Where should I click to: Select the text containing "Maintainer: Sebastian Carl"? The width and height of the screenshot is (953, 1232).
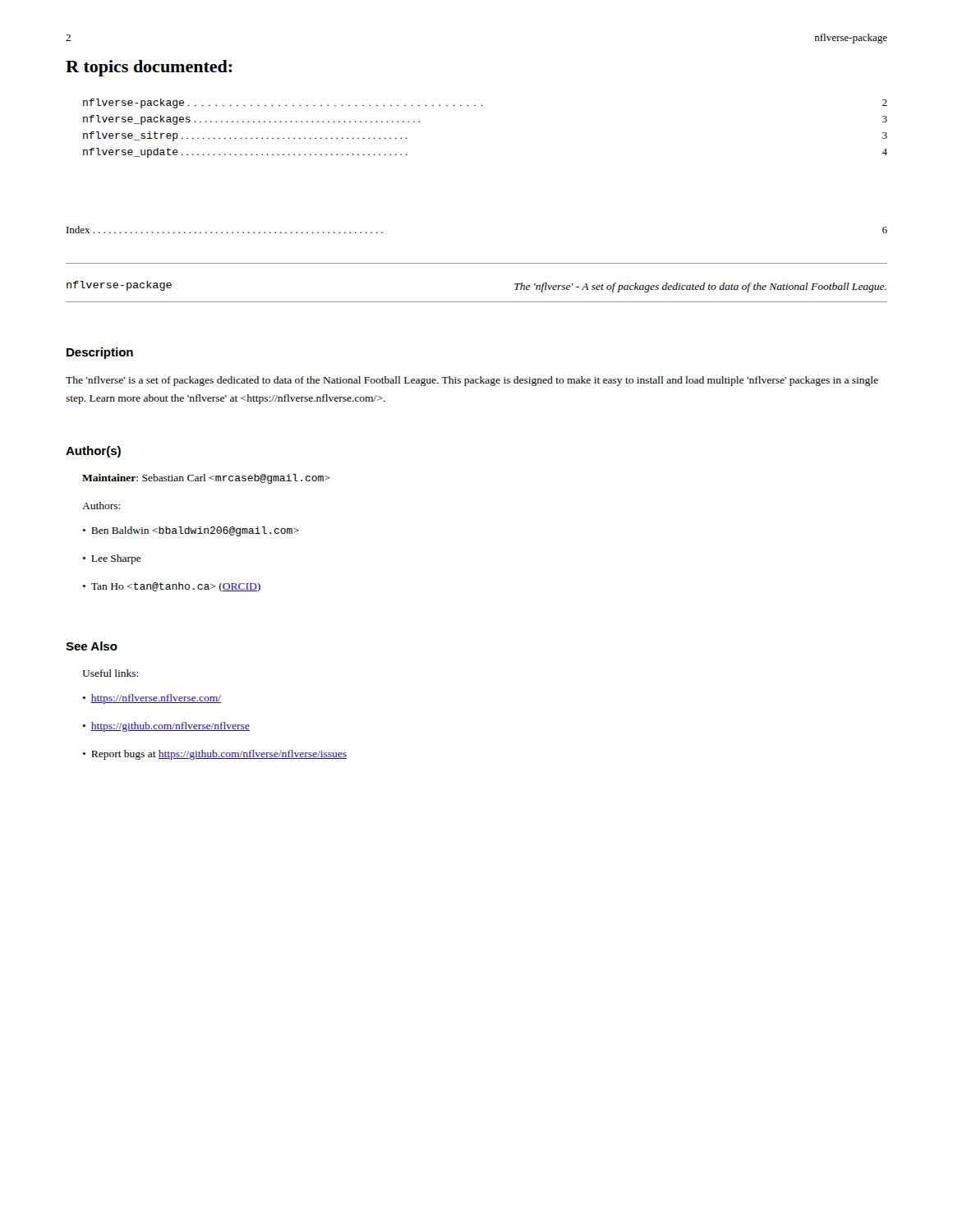[206, 478]
